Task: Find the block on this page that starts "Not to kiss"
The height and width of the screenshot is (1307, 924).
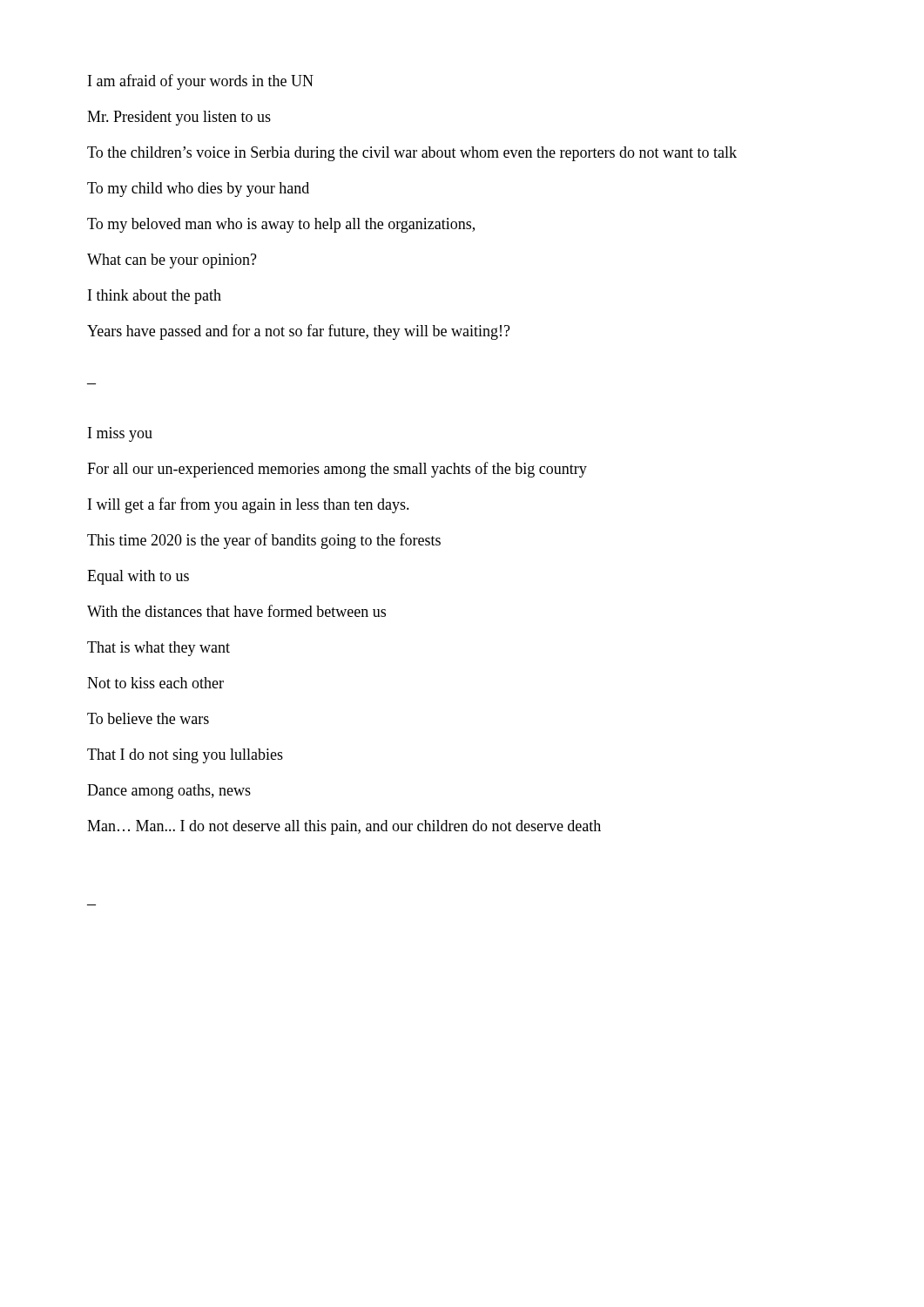Action: pyautogui.click(x=155, y=683)
